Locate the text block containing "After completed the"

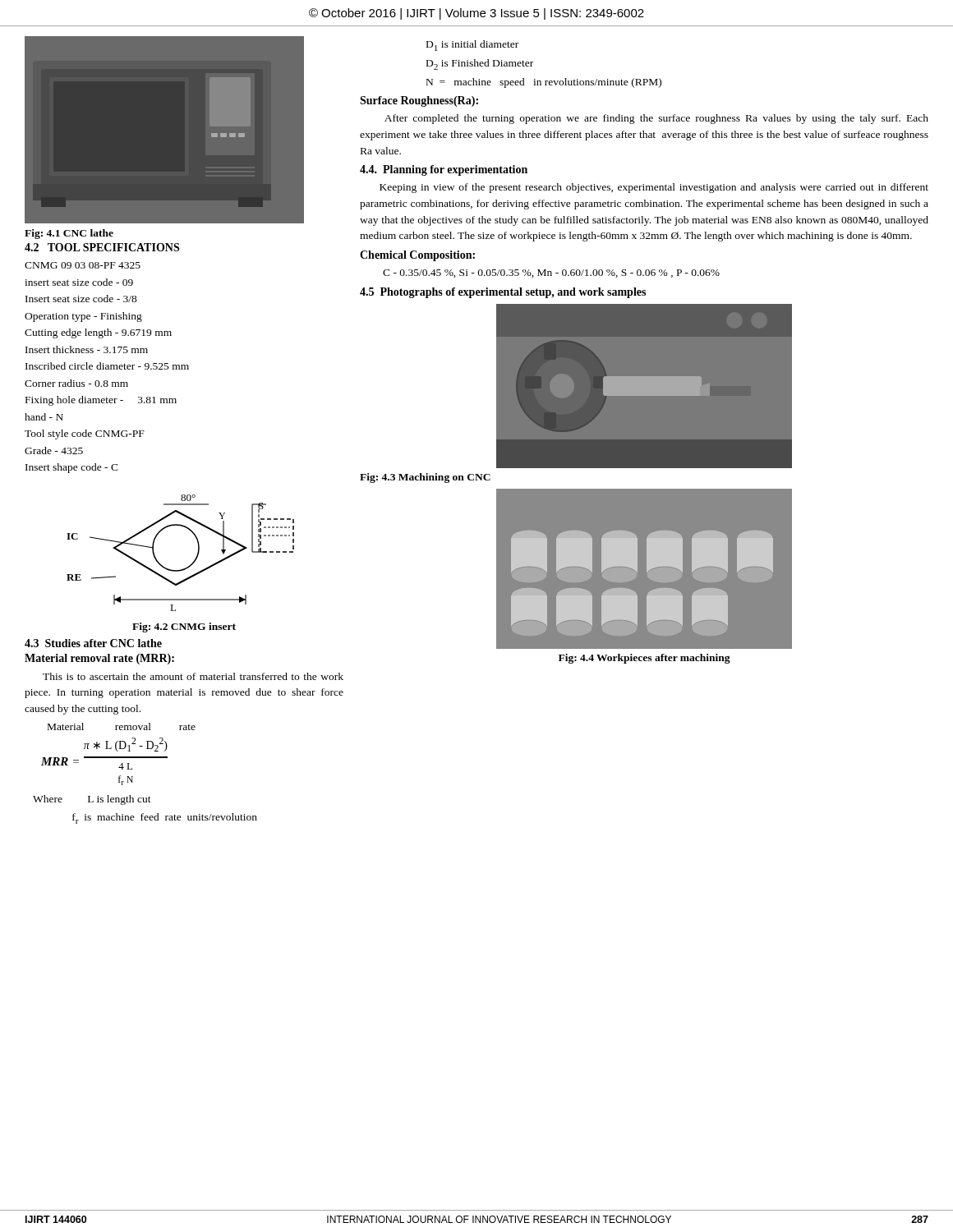[x=644, y=134]
